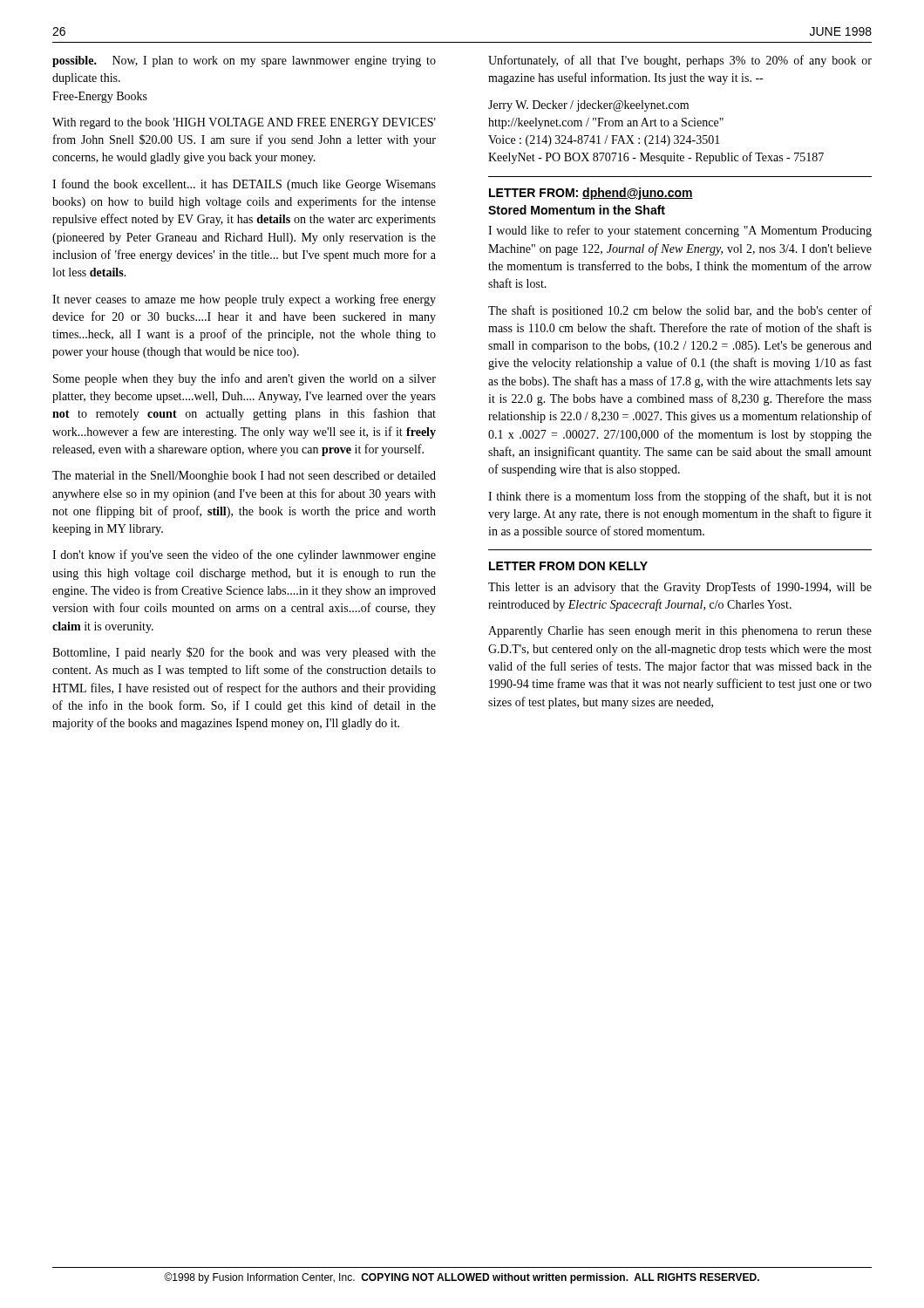924x1308 pixels.
Task: Click the passage that begins "Unfortunately, of all that I've bought,"
Action: point(680,70)
